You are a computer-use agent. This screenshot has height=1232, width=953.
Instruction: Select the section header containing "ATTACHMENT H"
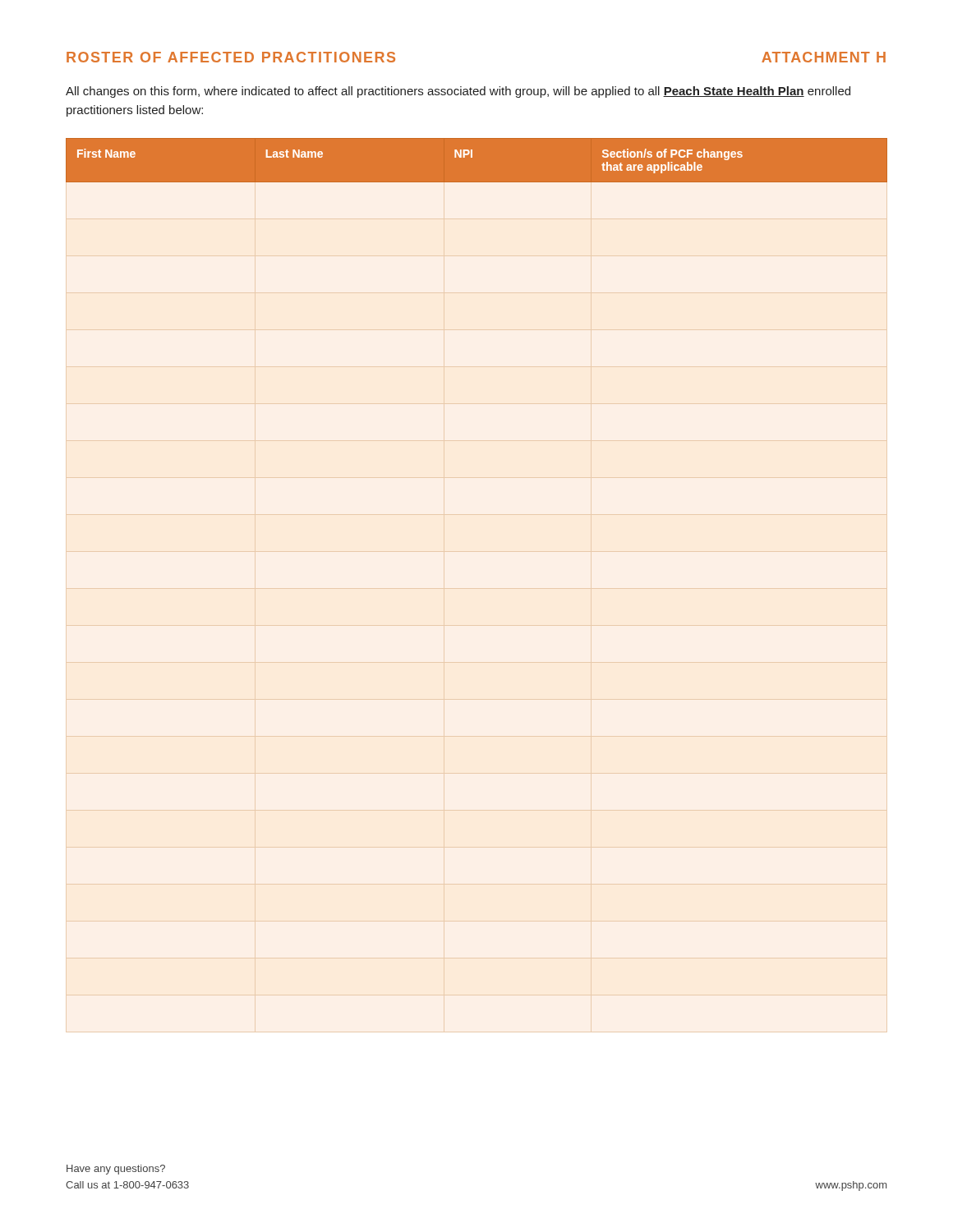[x=824, y=57]
